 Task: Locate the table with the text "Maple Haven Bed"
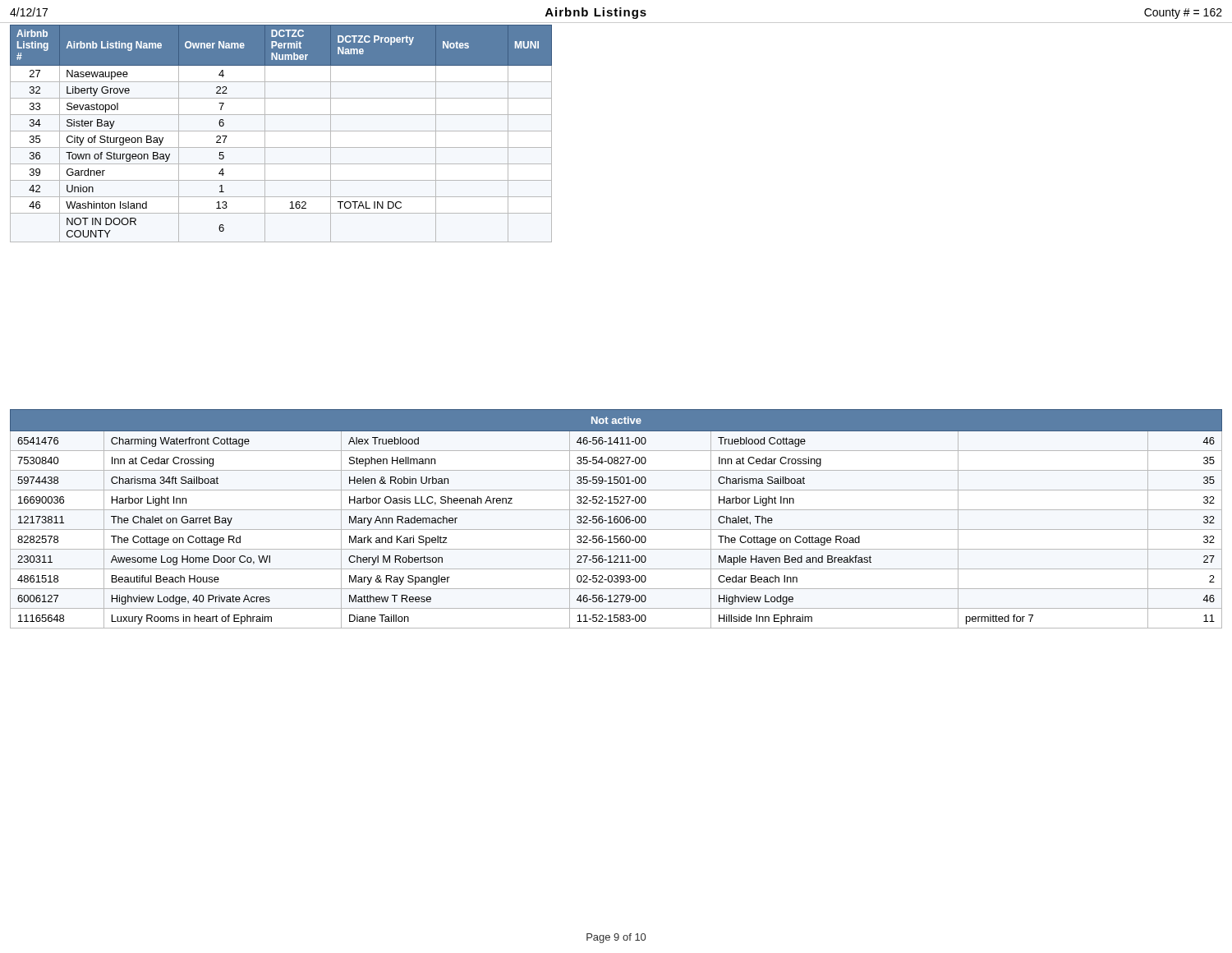pyautogui.click(x=616, y=519)
